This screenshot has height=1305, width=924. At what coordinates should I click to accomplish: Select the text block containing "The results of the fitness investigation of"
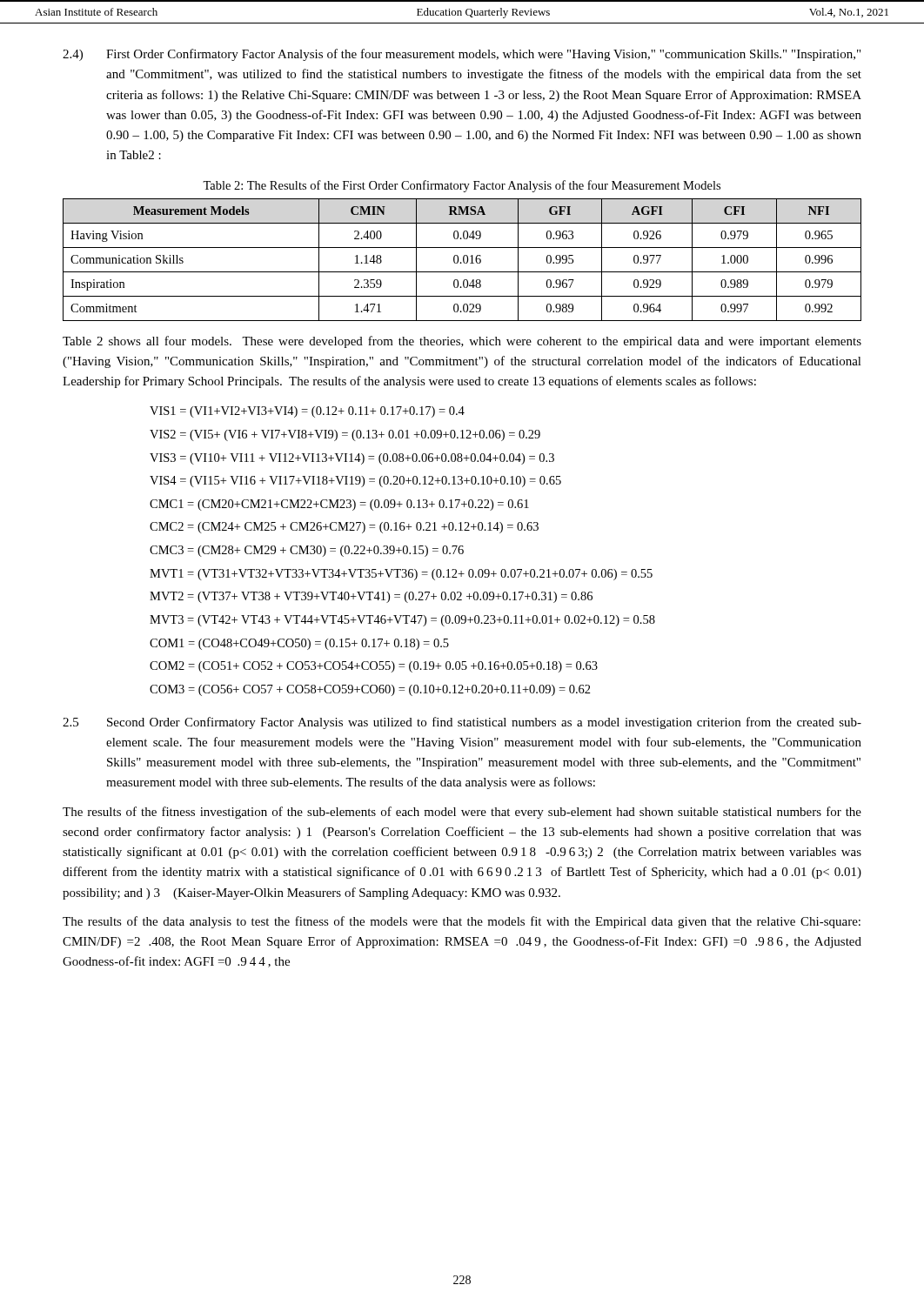pyautogui.click(x=462, y=852)
